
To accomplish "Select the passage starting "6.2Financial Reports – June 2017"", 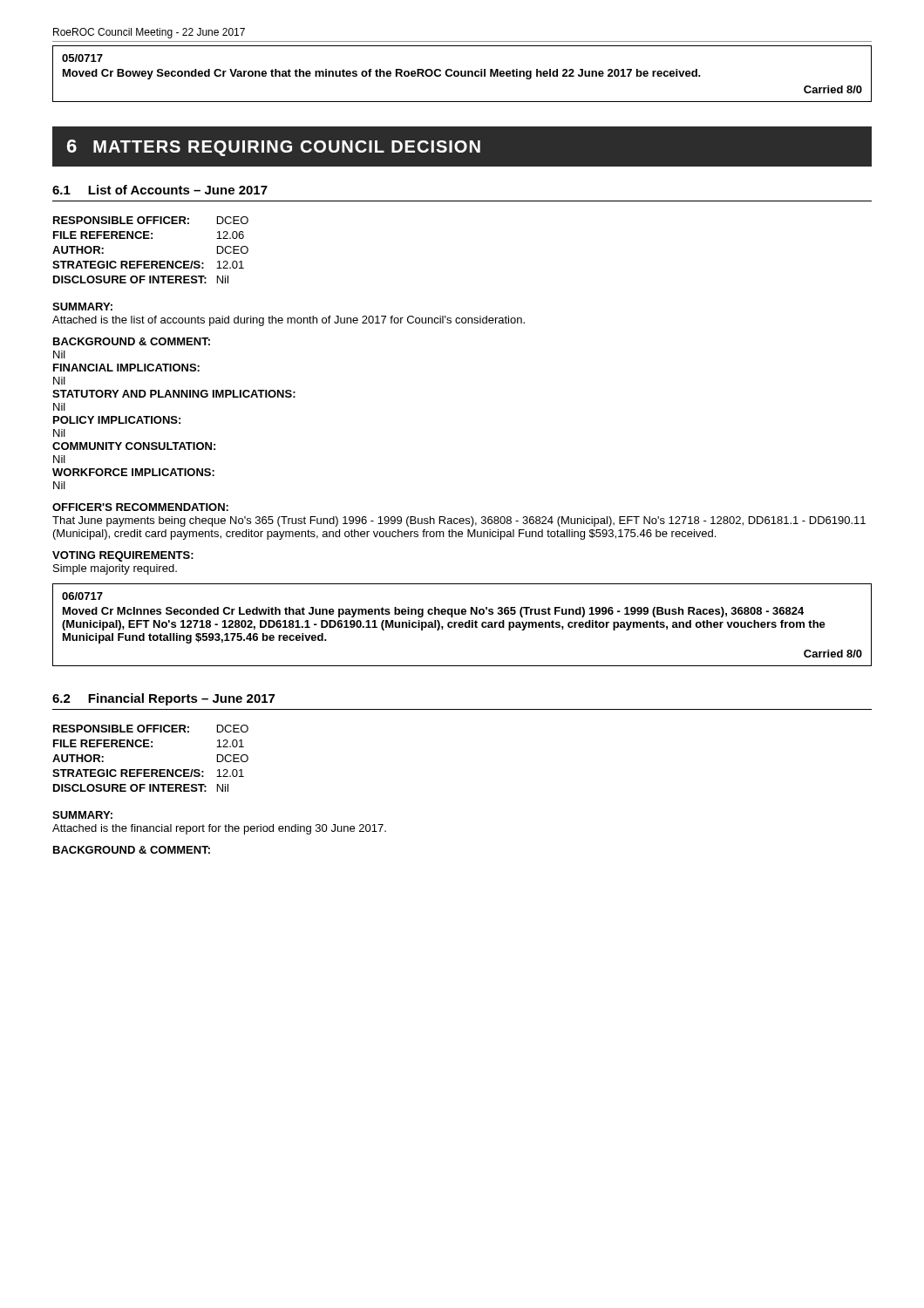I will pos(164,698).
